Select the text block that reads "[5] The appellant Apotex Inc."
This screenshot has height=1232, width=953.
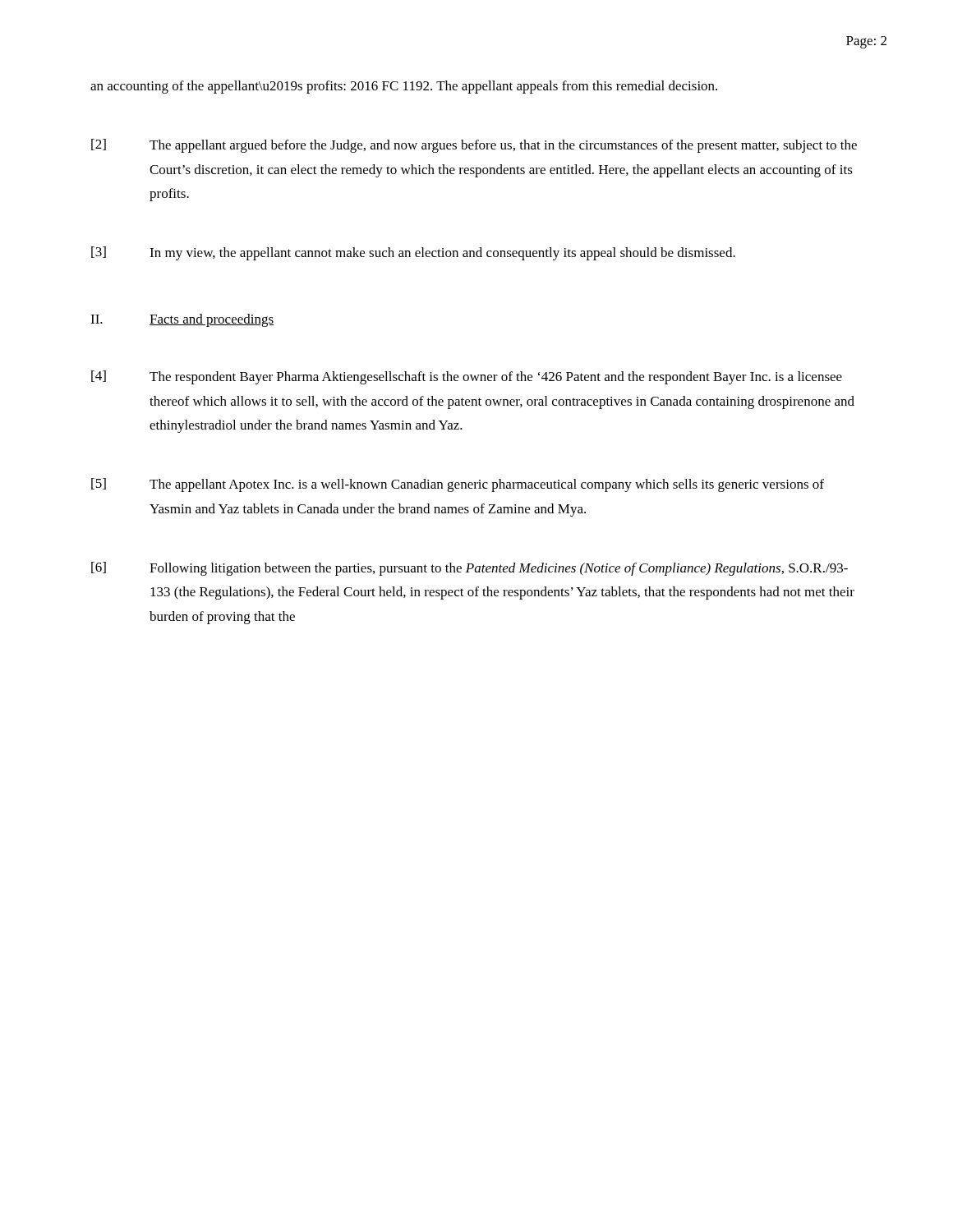[x=476, y=497]
